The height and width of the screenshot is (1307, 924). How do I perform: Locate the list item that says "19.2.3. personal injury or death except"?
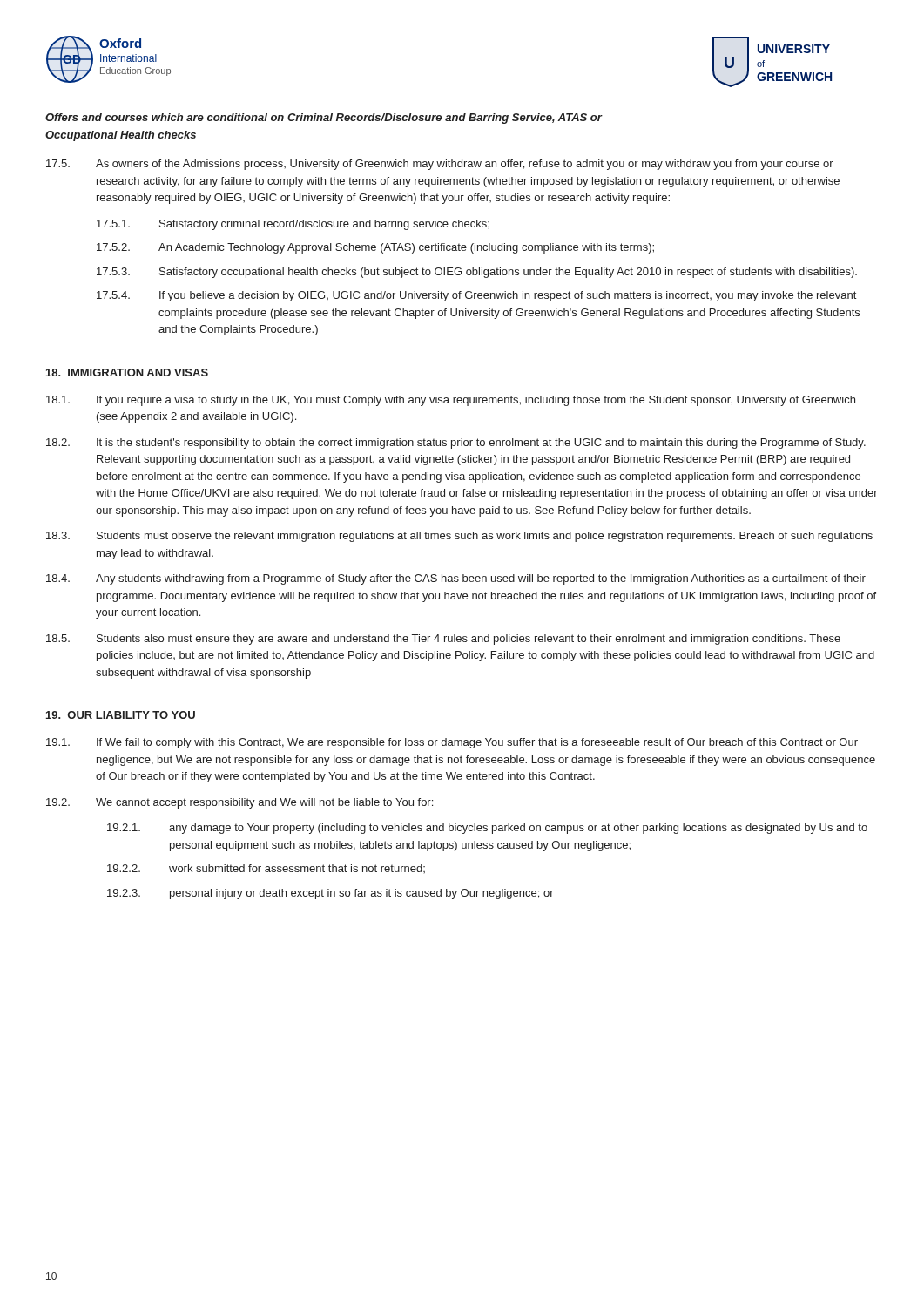(492, 892)
